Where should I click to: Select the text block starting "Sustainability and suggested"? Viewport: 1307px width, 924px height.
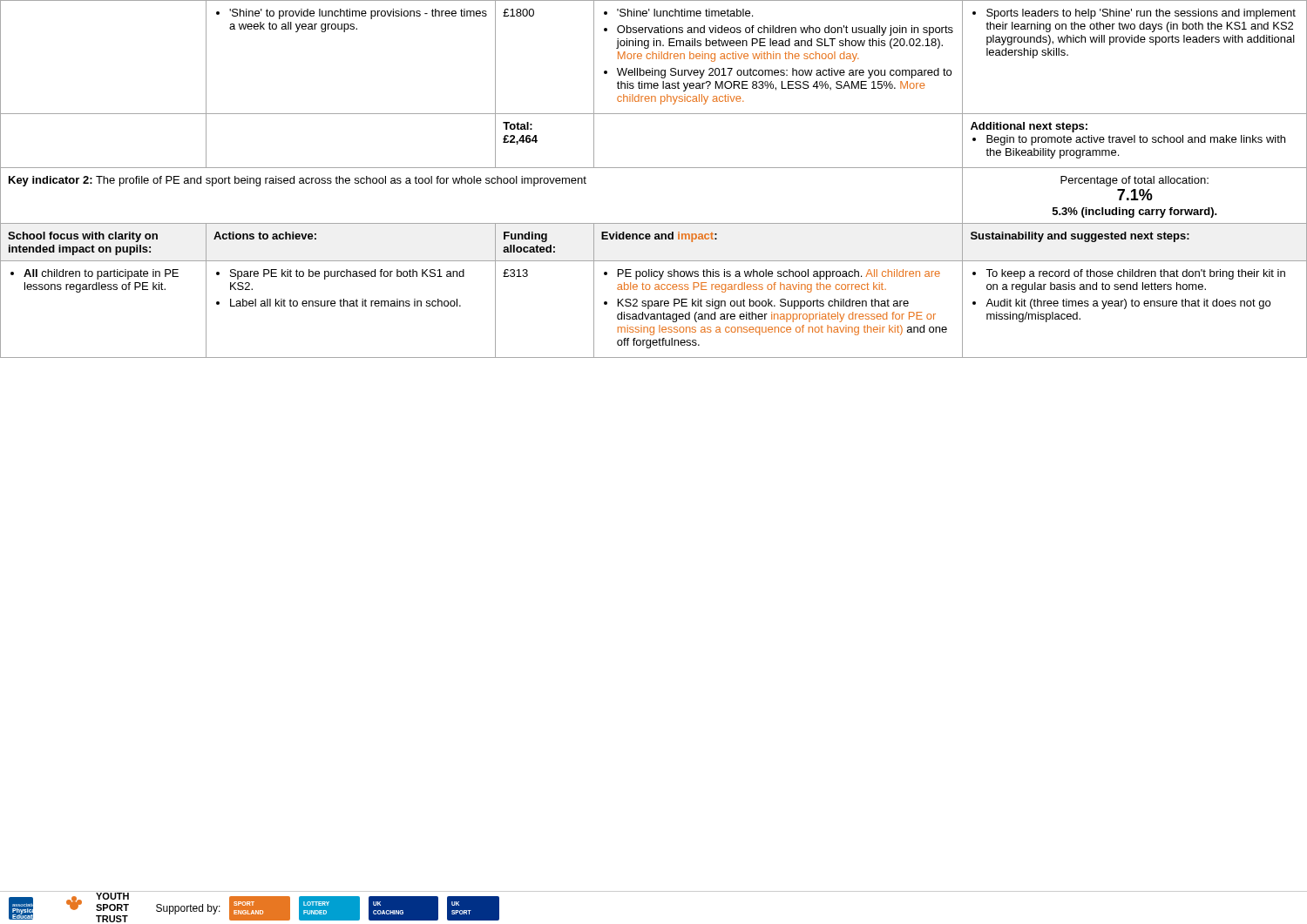pos(1080,236)
